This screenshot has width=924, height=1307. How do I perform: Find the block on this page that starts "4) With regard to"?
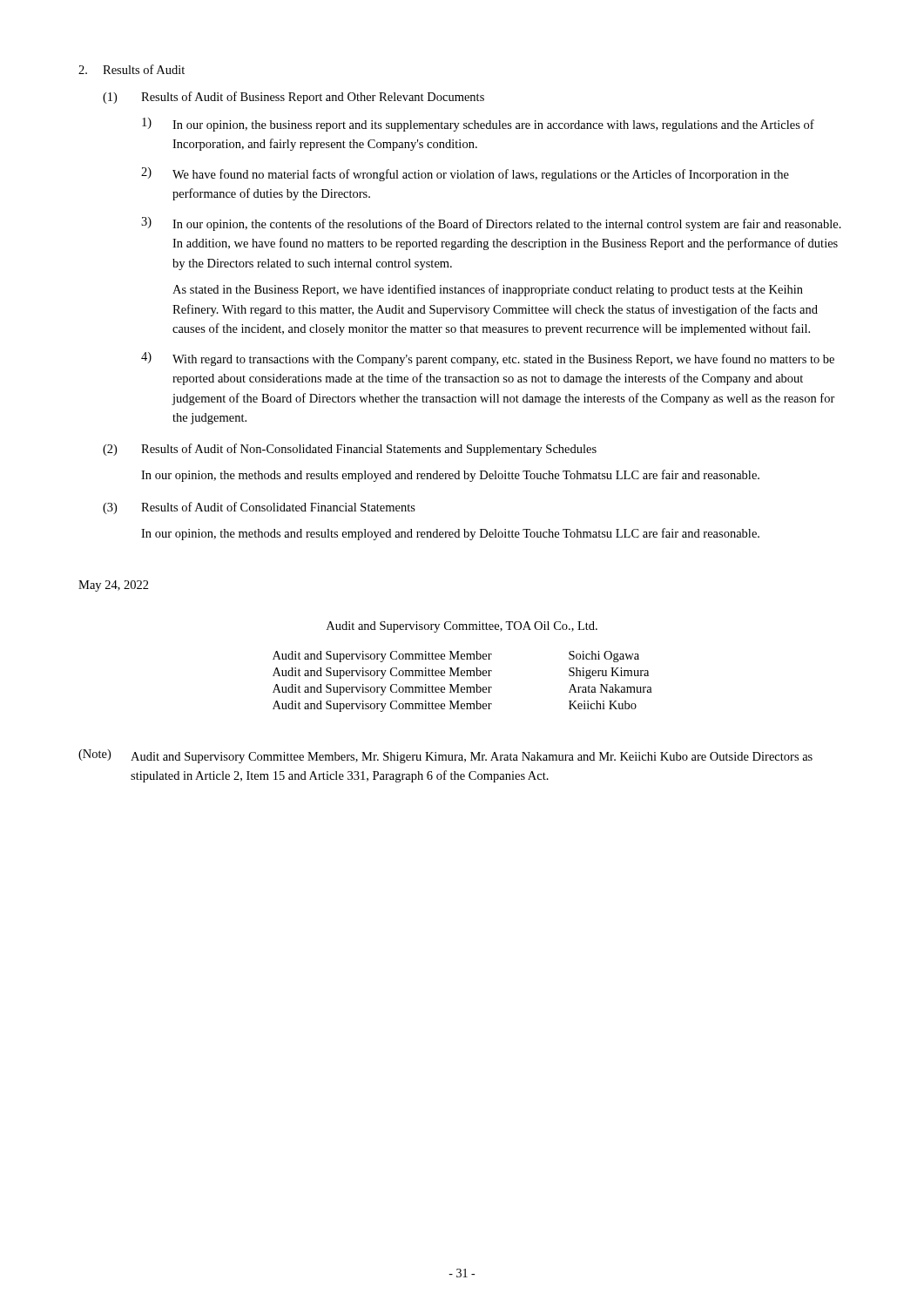click(x=493, y=388)
